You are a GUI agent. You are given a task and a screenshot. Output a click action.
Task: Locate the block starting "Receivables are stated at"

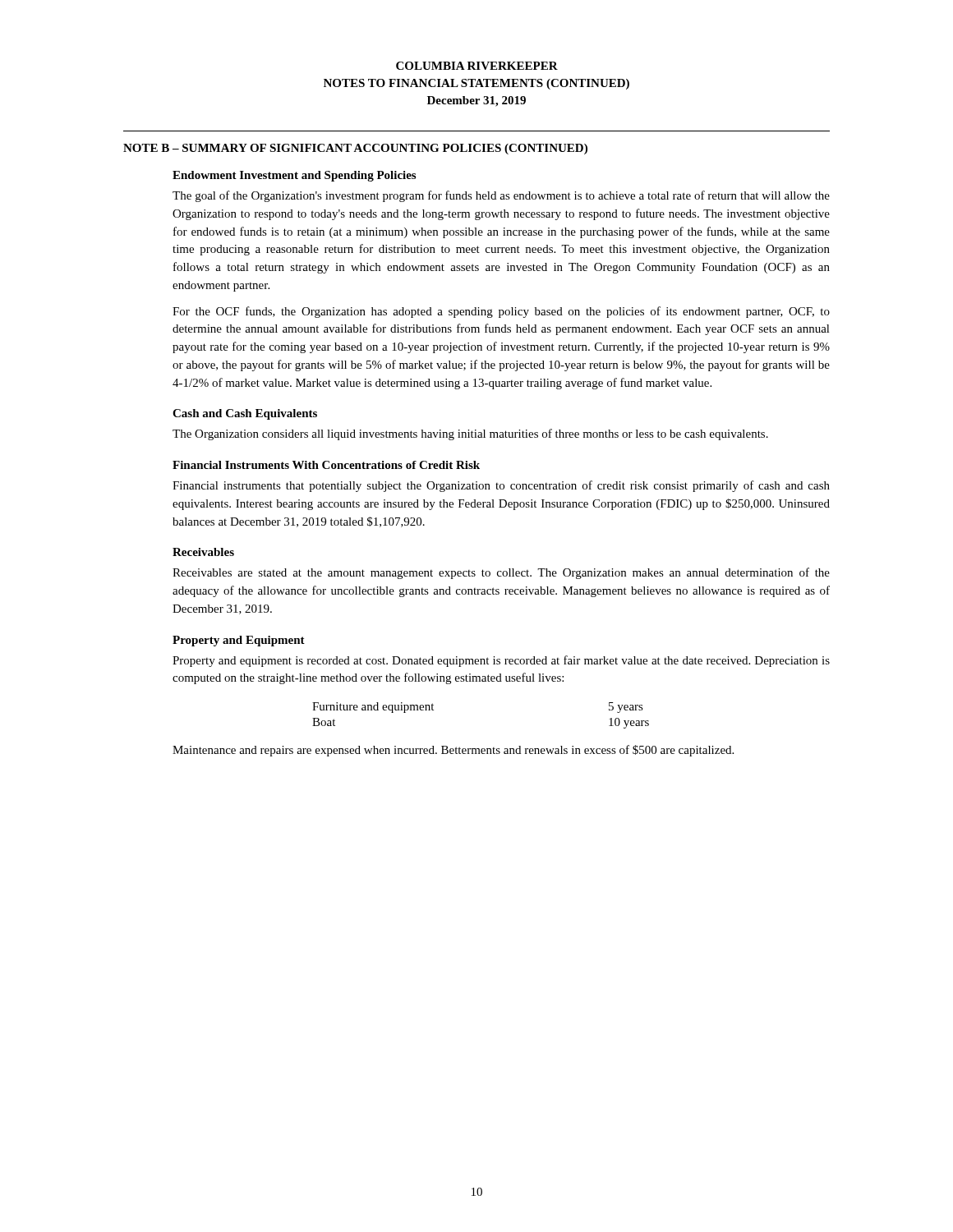[x=501, y=591]
